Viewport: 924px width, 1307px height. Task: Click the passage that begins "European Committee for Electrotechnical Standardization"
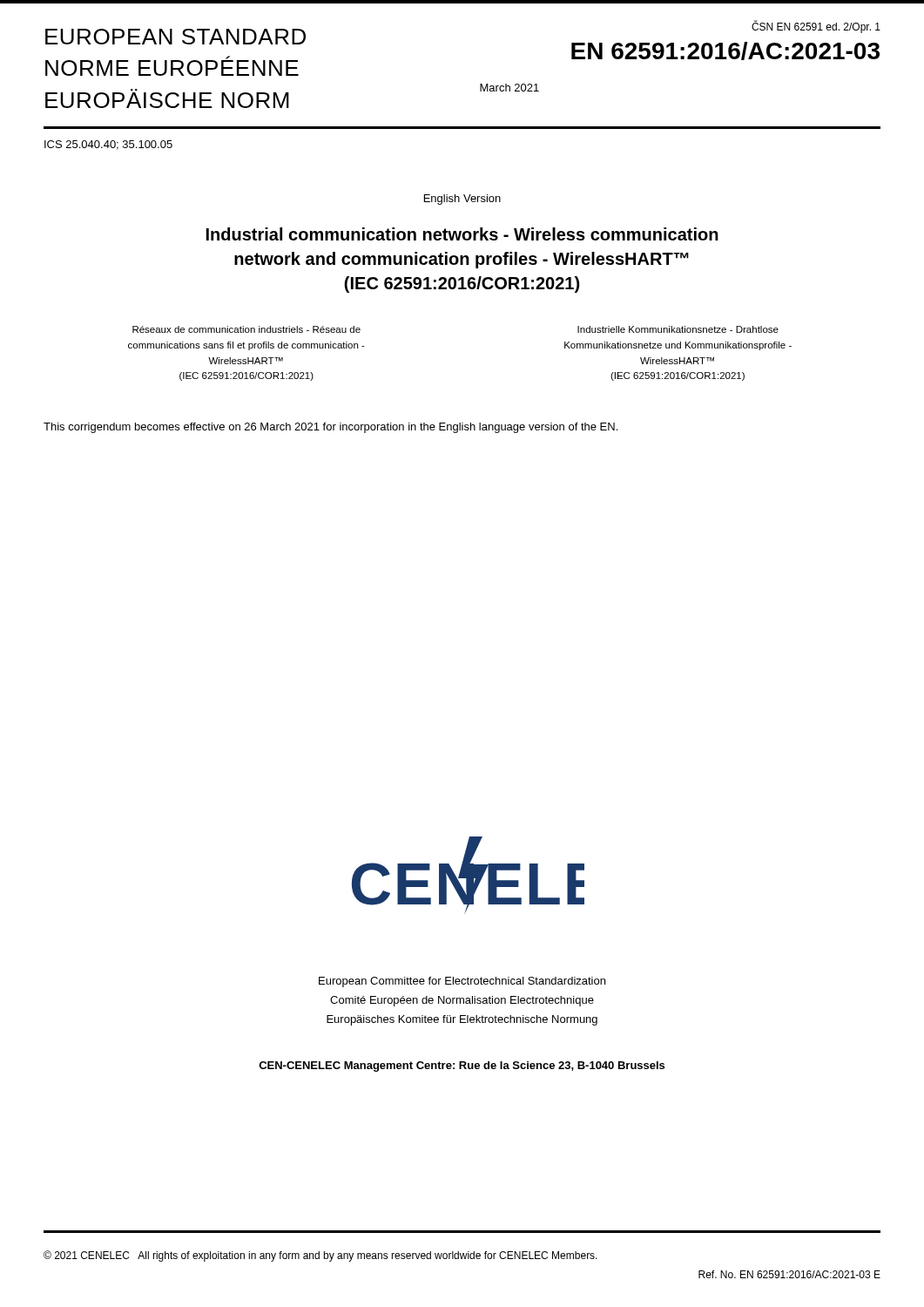pos(462,1000)
